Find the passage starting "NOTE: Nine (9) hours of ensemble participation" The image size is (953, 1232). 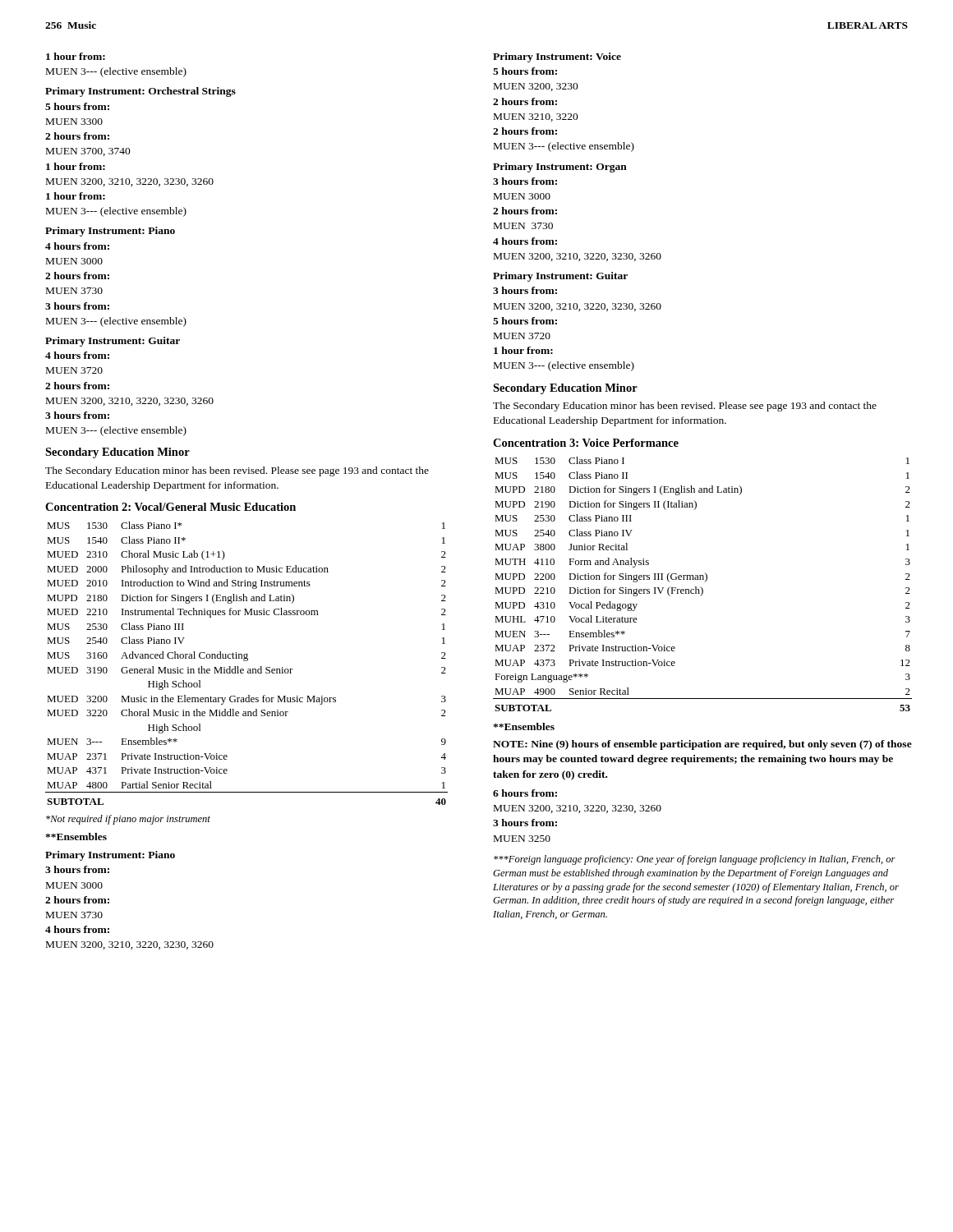click(702, 759)
